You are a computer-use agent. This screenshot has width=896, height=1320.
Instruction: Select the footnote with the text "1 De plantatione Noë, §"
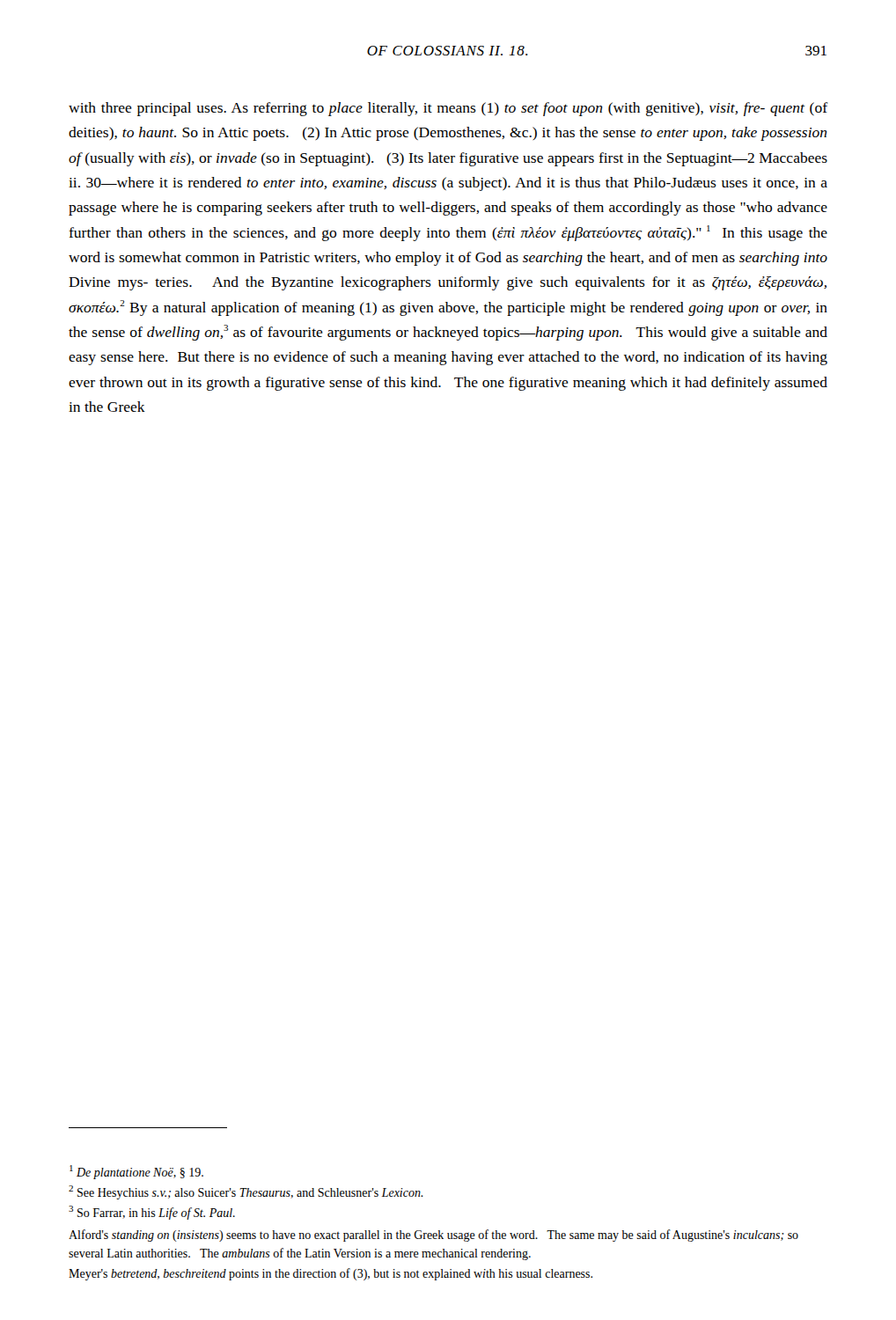pos(448,1223)
